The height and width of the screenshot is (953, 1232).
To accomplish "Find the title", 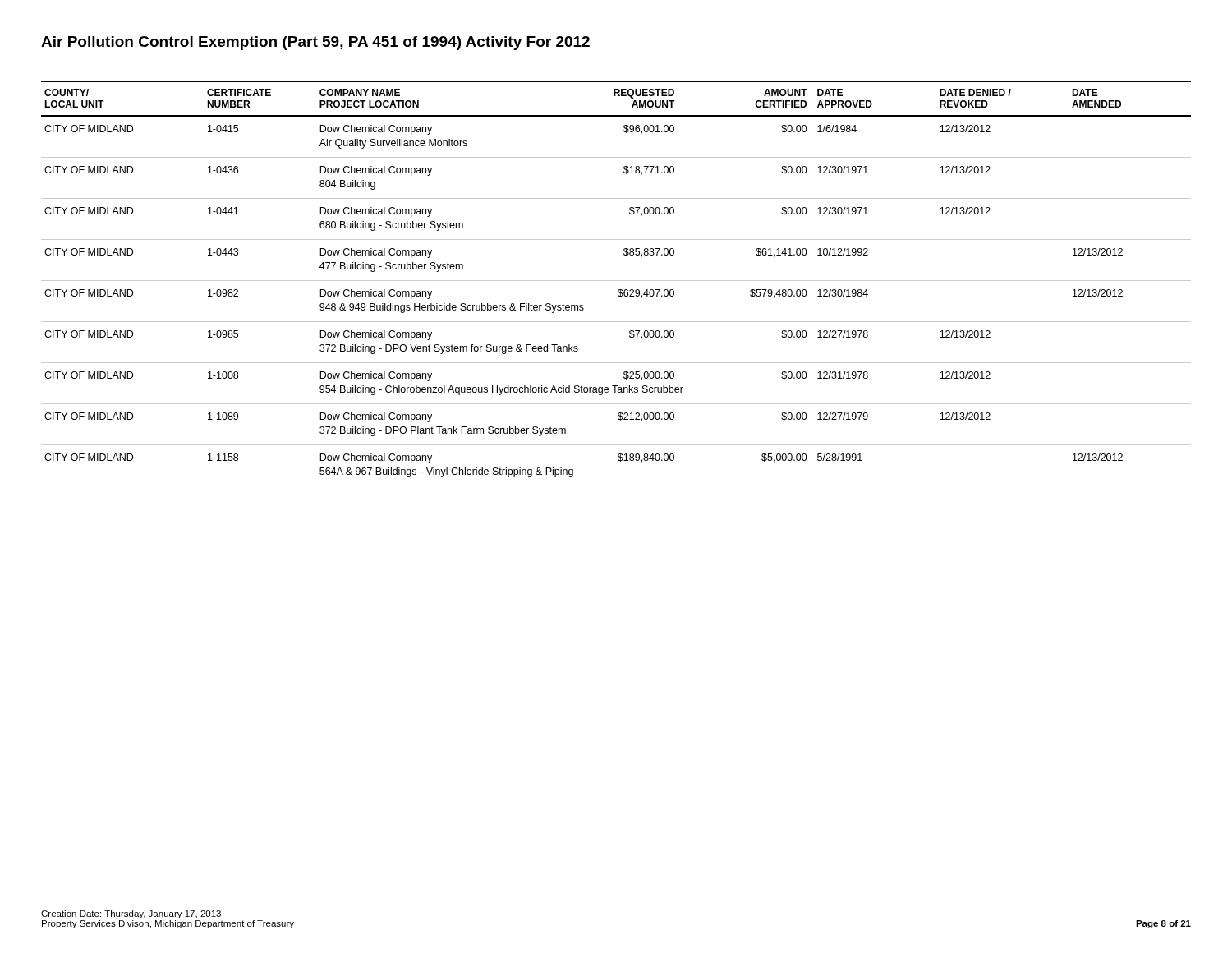I will tap(316, 42).
